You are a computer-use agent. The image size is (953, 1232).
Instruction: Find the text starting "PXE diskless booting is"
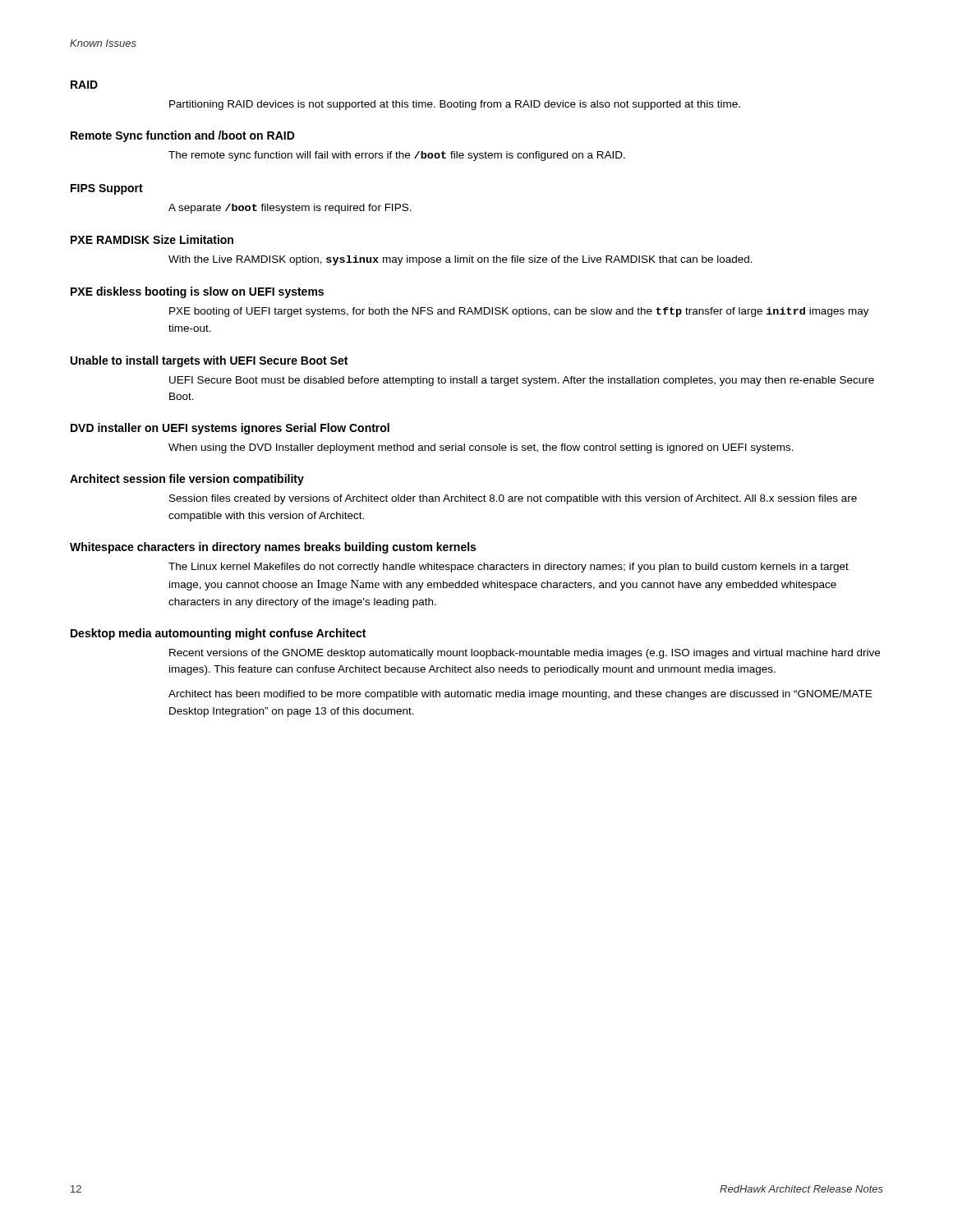(197, 292)
